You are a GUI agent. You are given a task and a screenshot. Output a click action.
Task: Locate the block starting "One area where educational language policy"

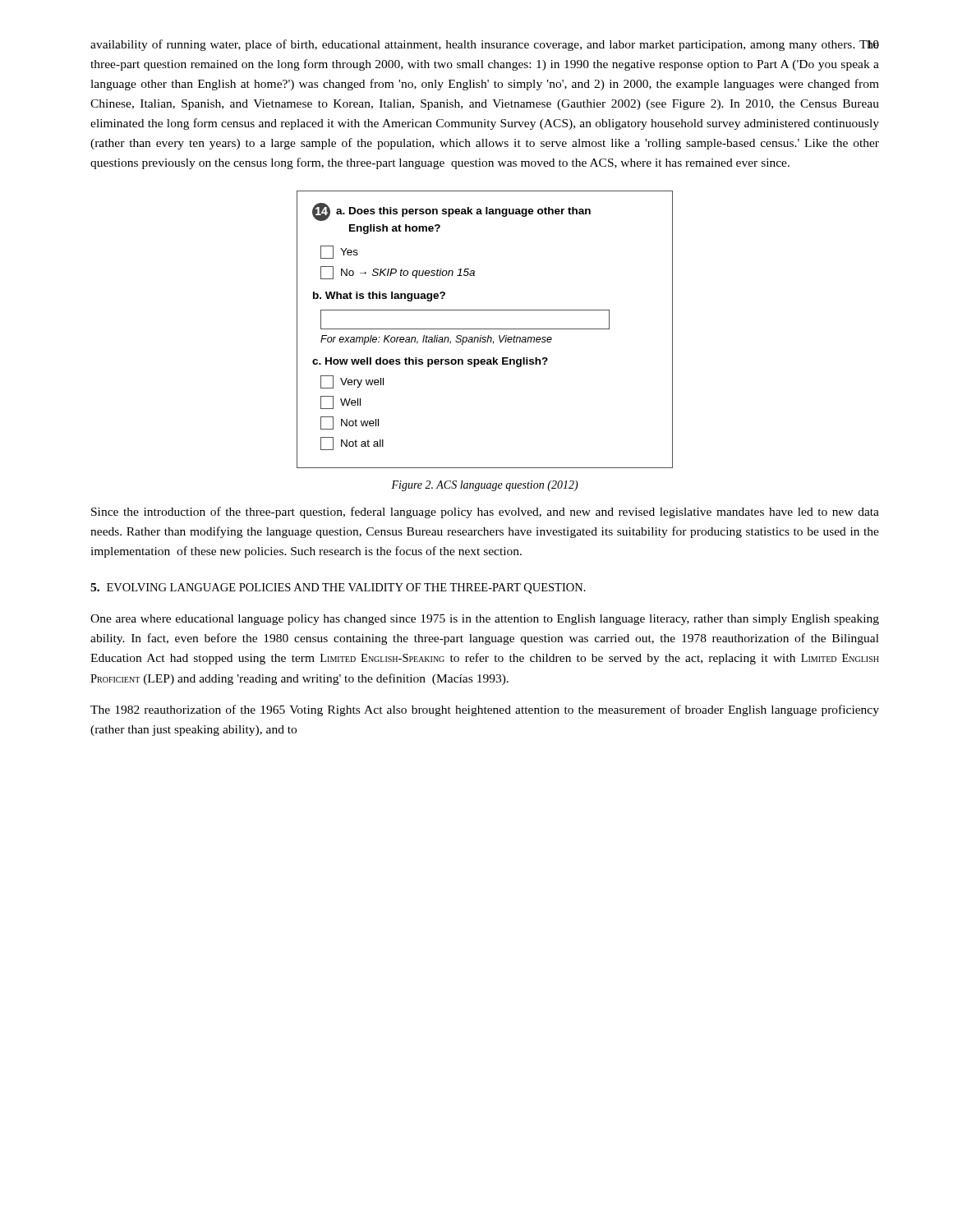485,648
